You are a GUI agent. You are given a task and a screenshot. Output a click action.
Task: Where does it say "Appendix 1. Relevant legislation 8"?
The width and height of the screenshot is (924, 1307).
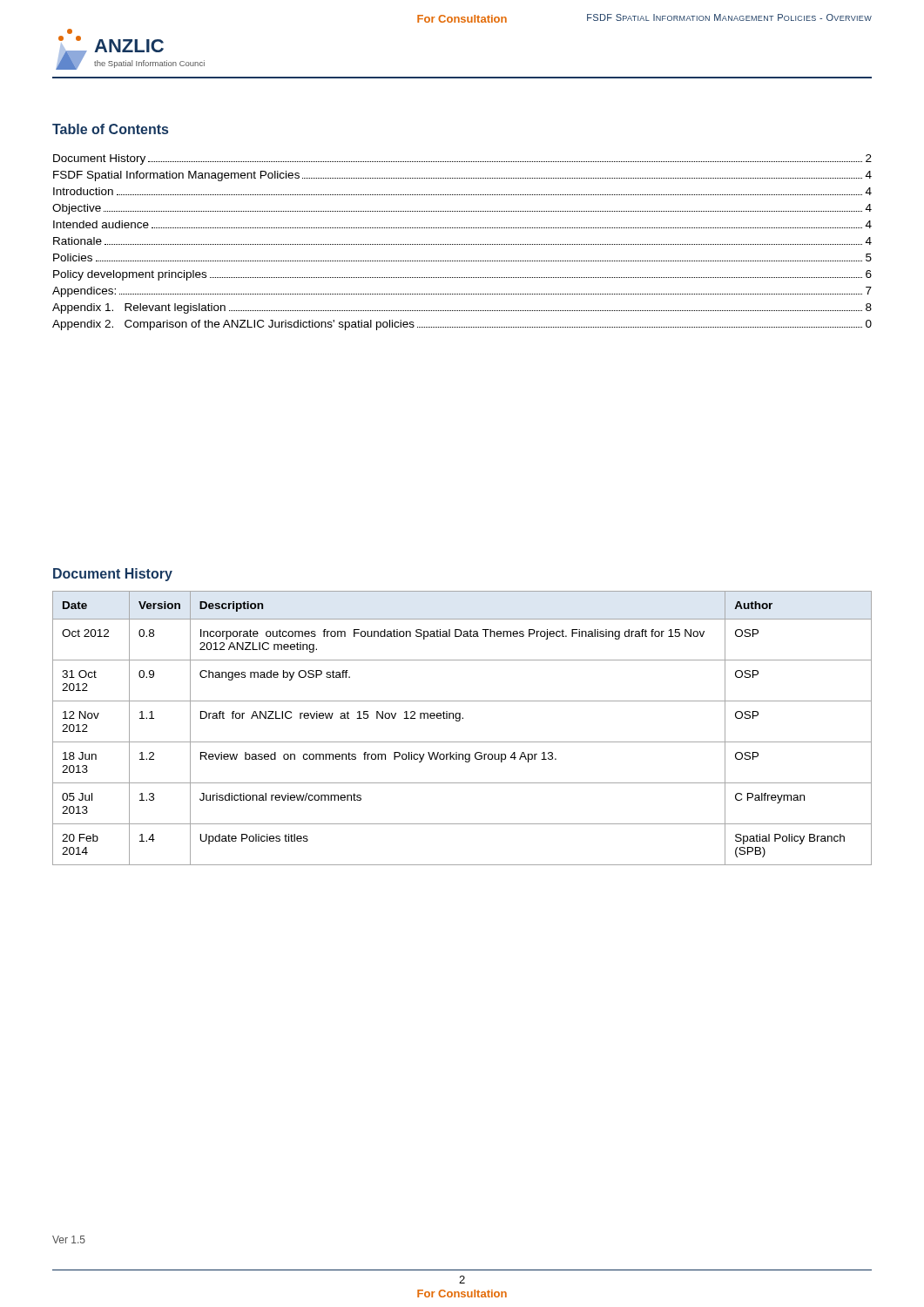point(462,307)
